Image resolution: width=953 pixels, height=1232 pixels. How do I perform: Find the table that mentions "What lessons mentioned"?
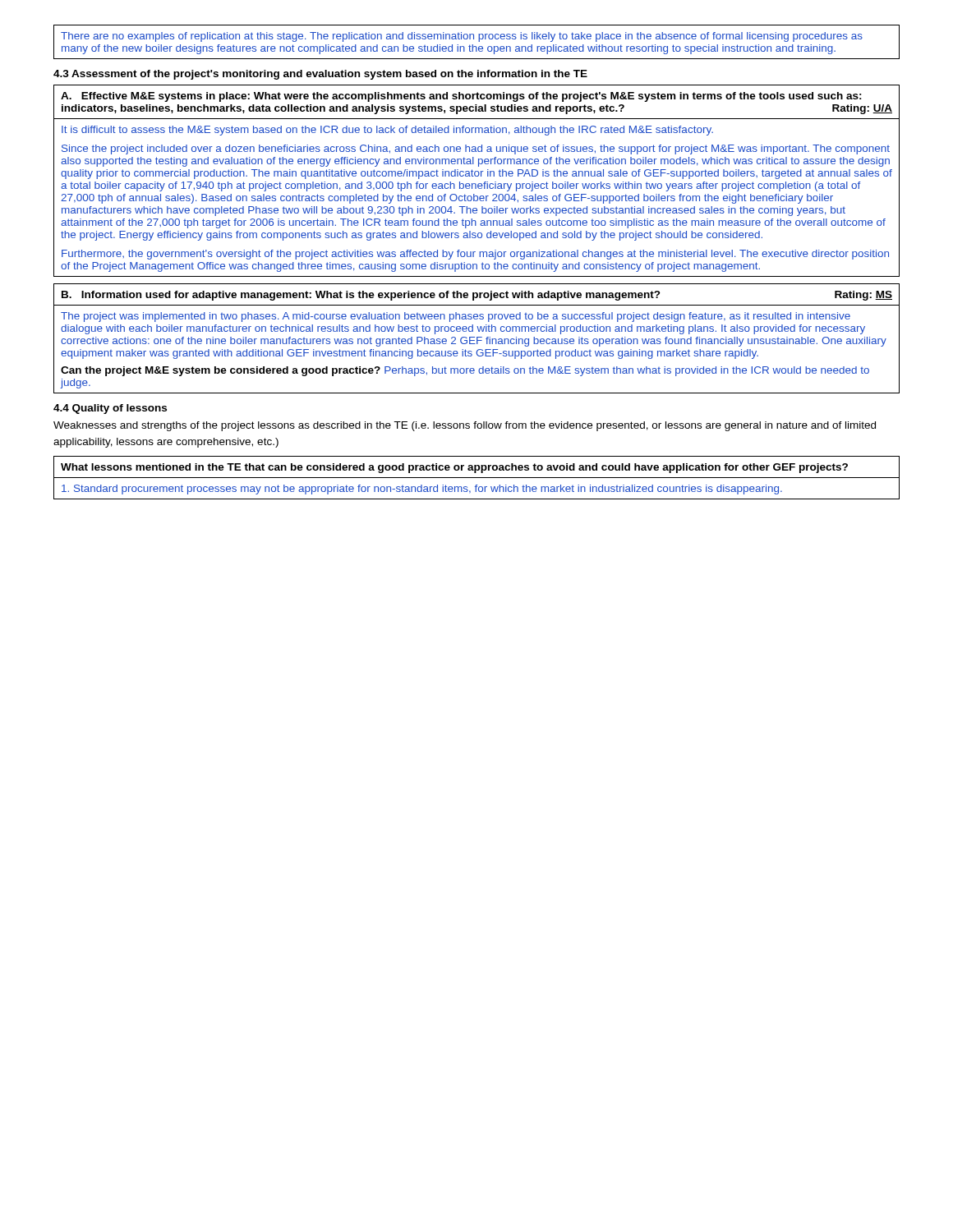tap(476, 478)
